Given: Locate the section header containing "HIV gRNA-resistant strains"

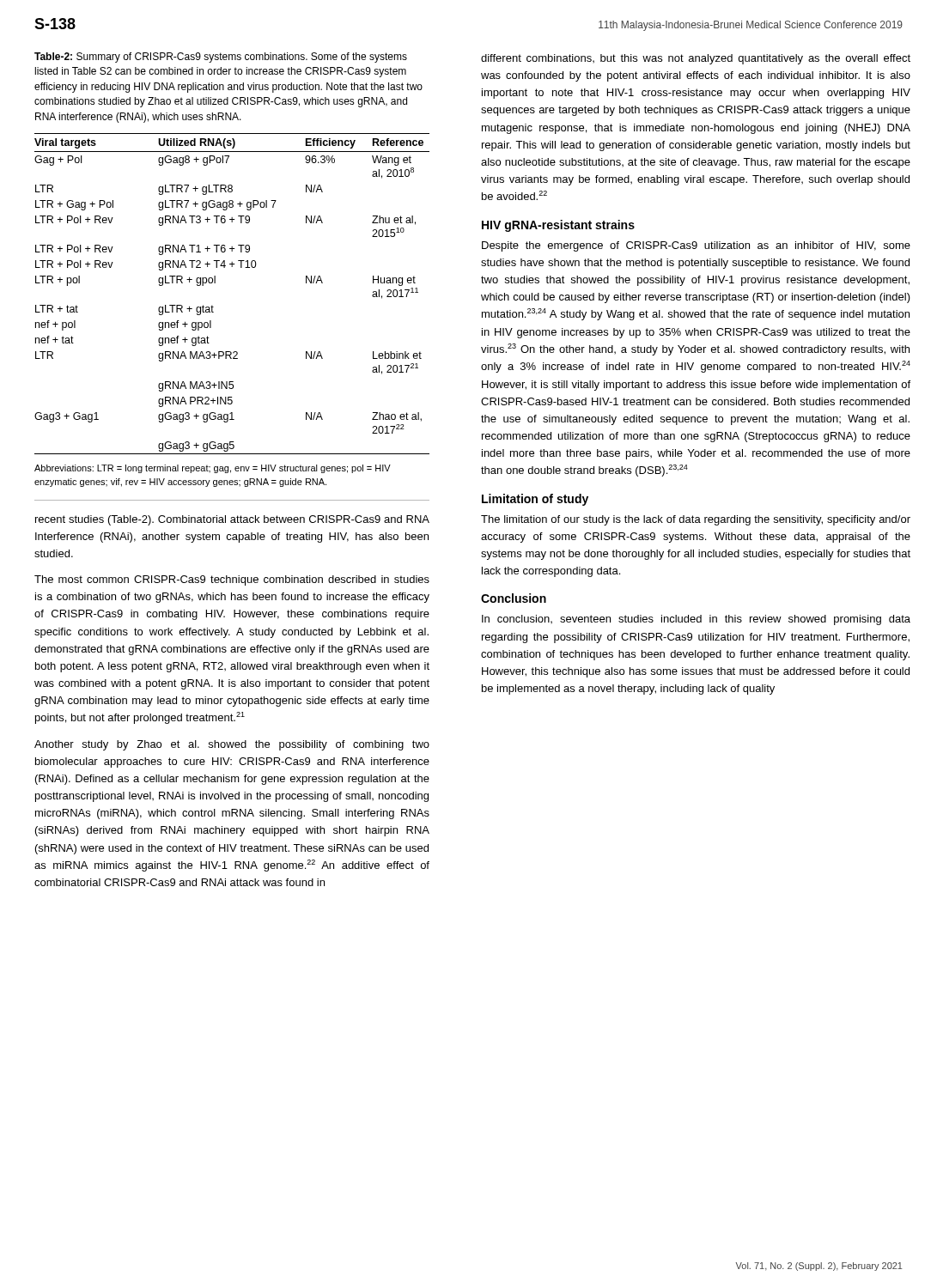Looking at the screenshot, I should tap(558, 225).
